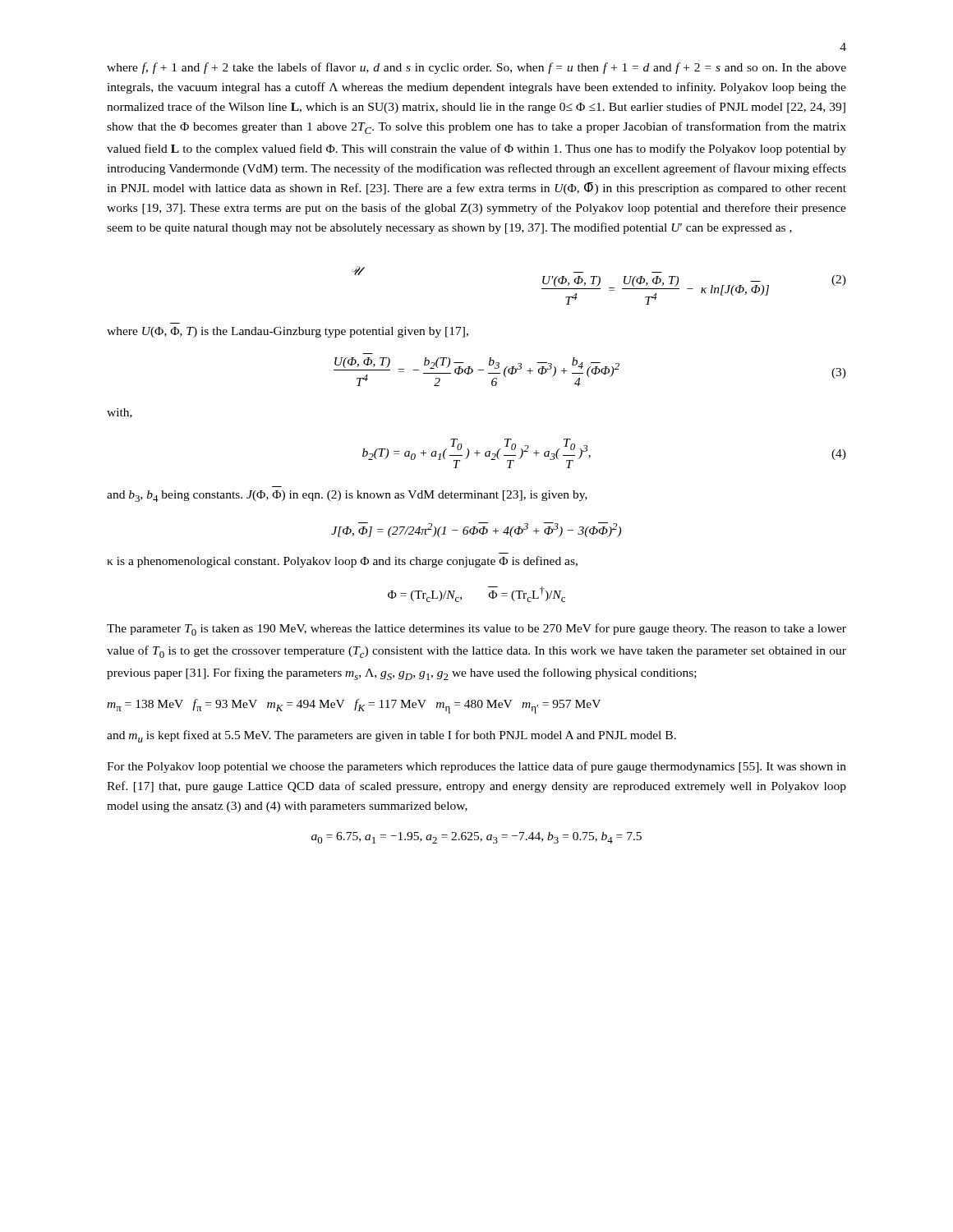Select the text block with the text "For the Polyakov loop potential we choose the"
The width and height of the screenshot is (953, 1232).
tap(476, 786)
